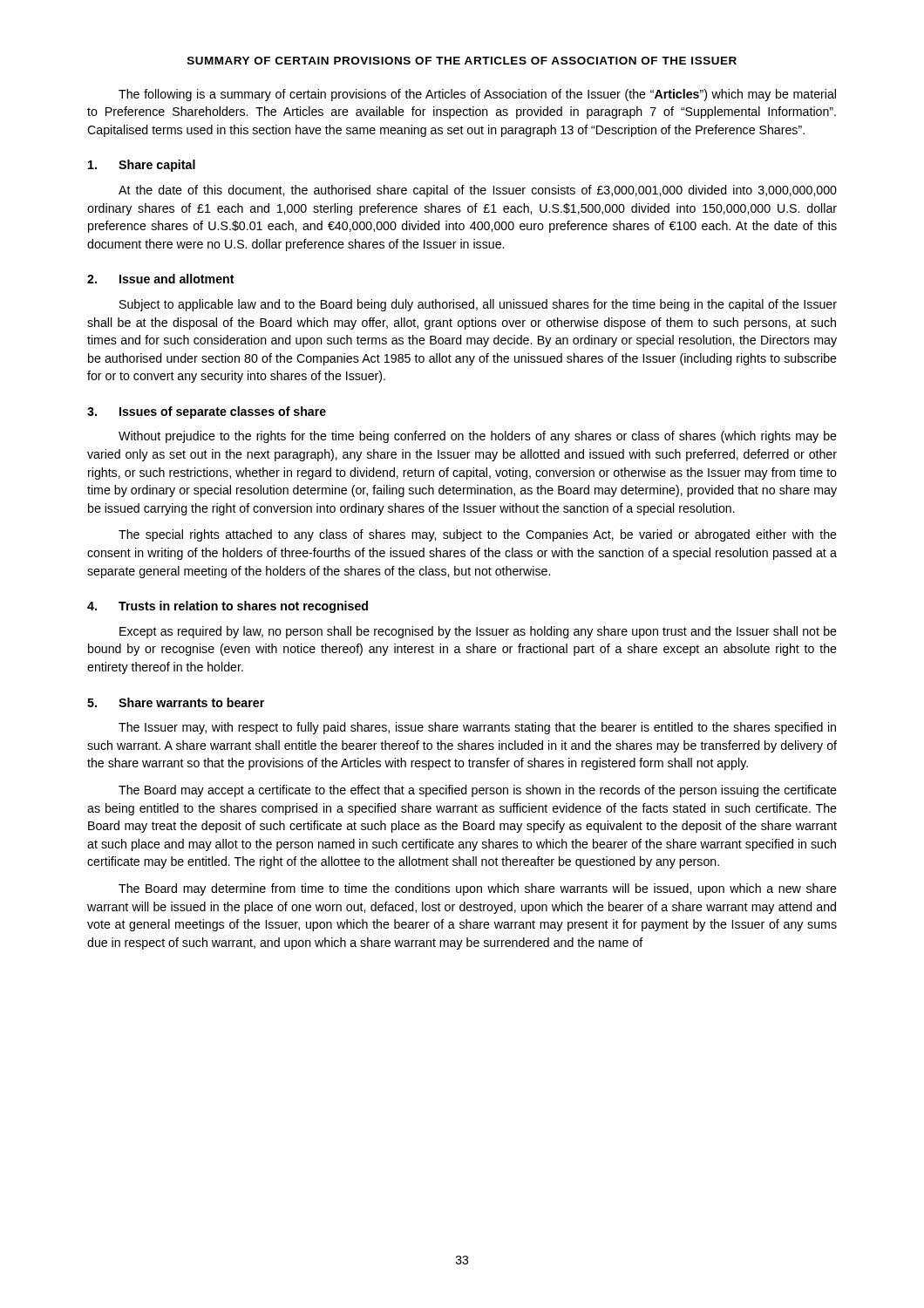Select the text block with the text "The following is a summary of certain"

462,112
